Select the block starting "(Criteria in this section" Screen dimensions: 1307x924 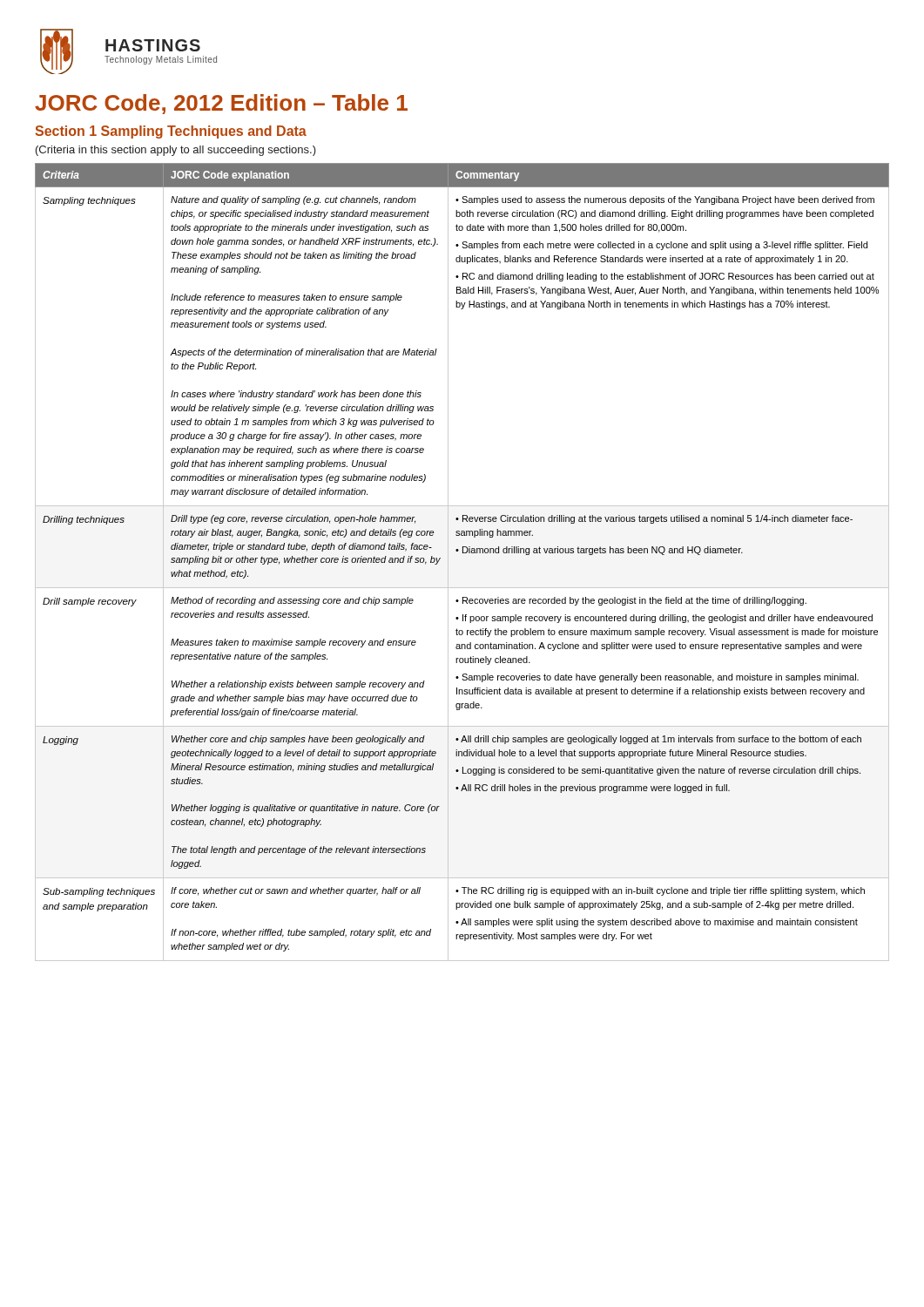click(175, 149)
